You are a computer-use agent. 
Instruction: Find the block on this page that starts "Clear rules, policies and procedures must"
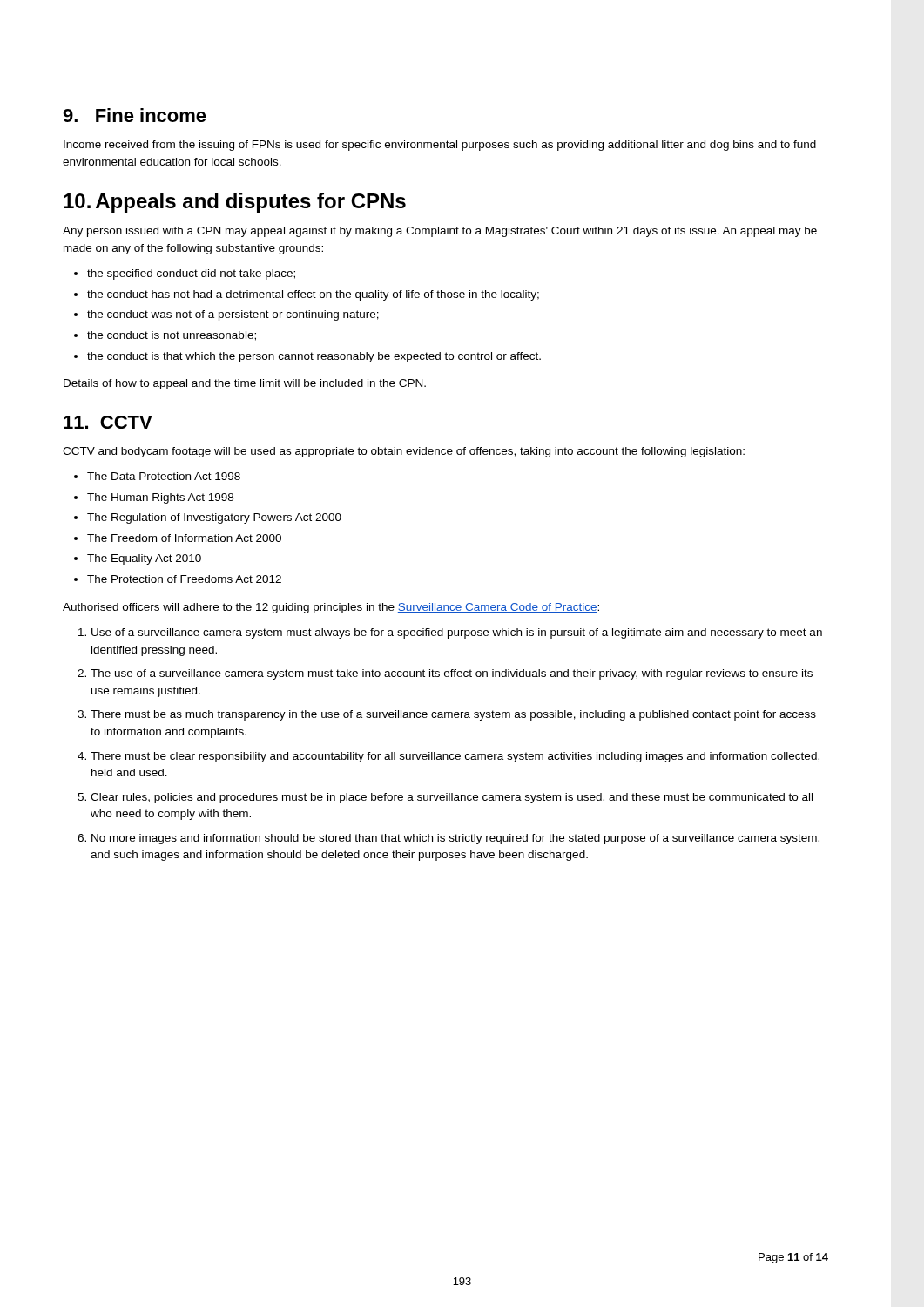pos(452,805)
